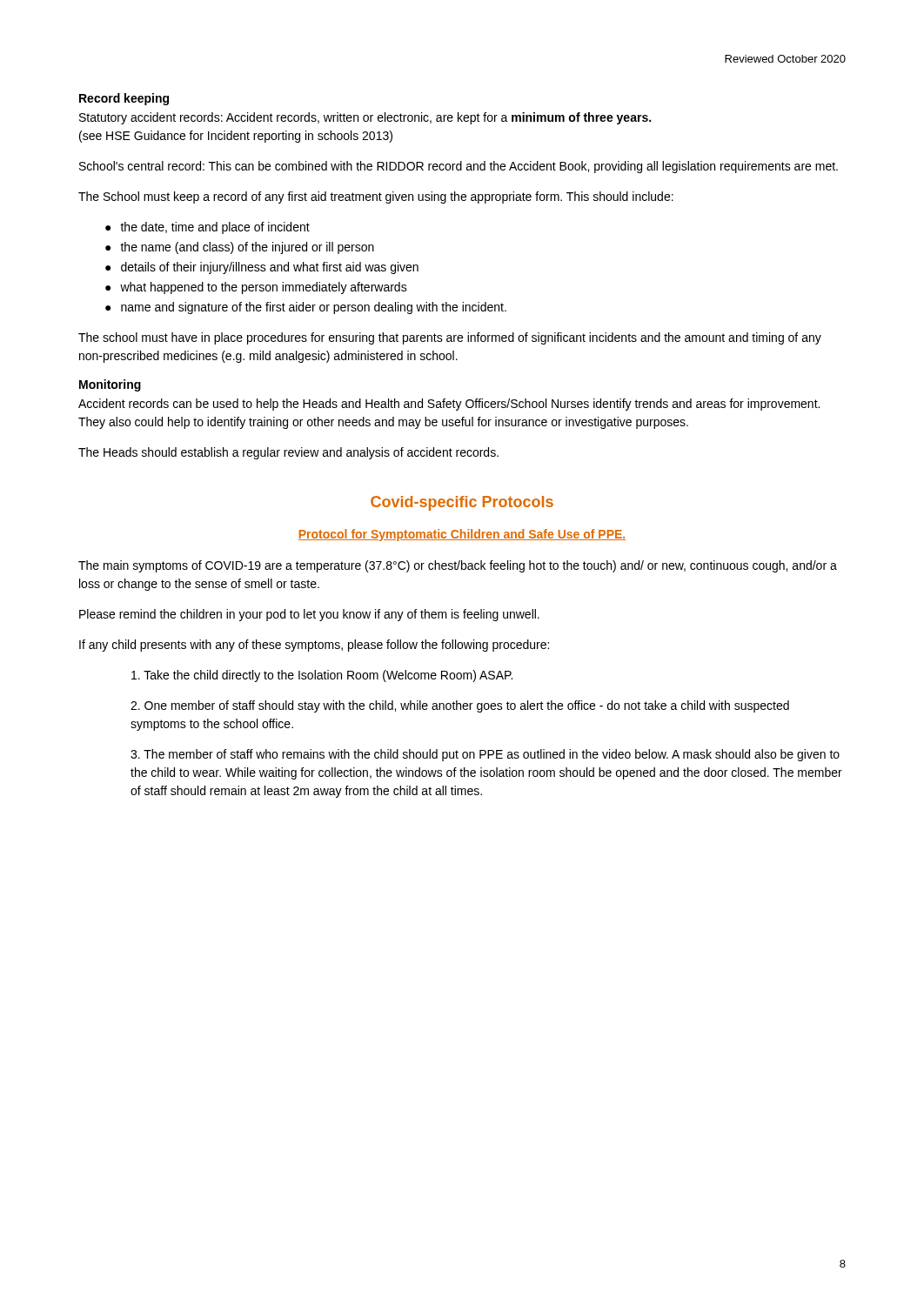Click where it says "Covid-specific Protocols"
This screenshot has height=1305, width=924.
tap(462, 502)
